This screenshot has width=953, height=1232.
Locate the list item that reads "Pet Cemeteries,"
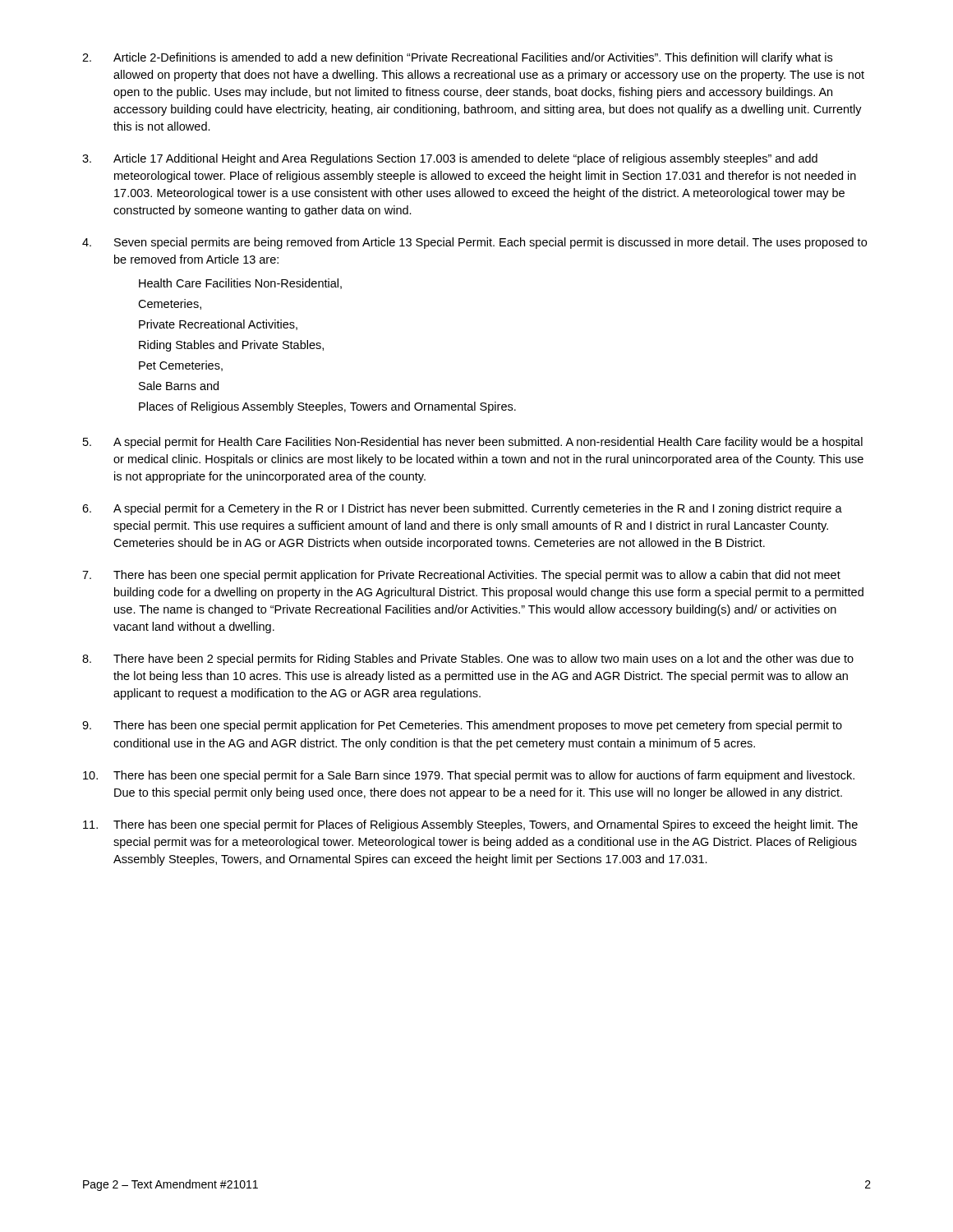coord(181,366)
